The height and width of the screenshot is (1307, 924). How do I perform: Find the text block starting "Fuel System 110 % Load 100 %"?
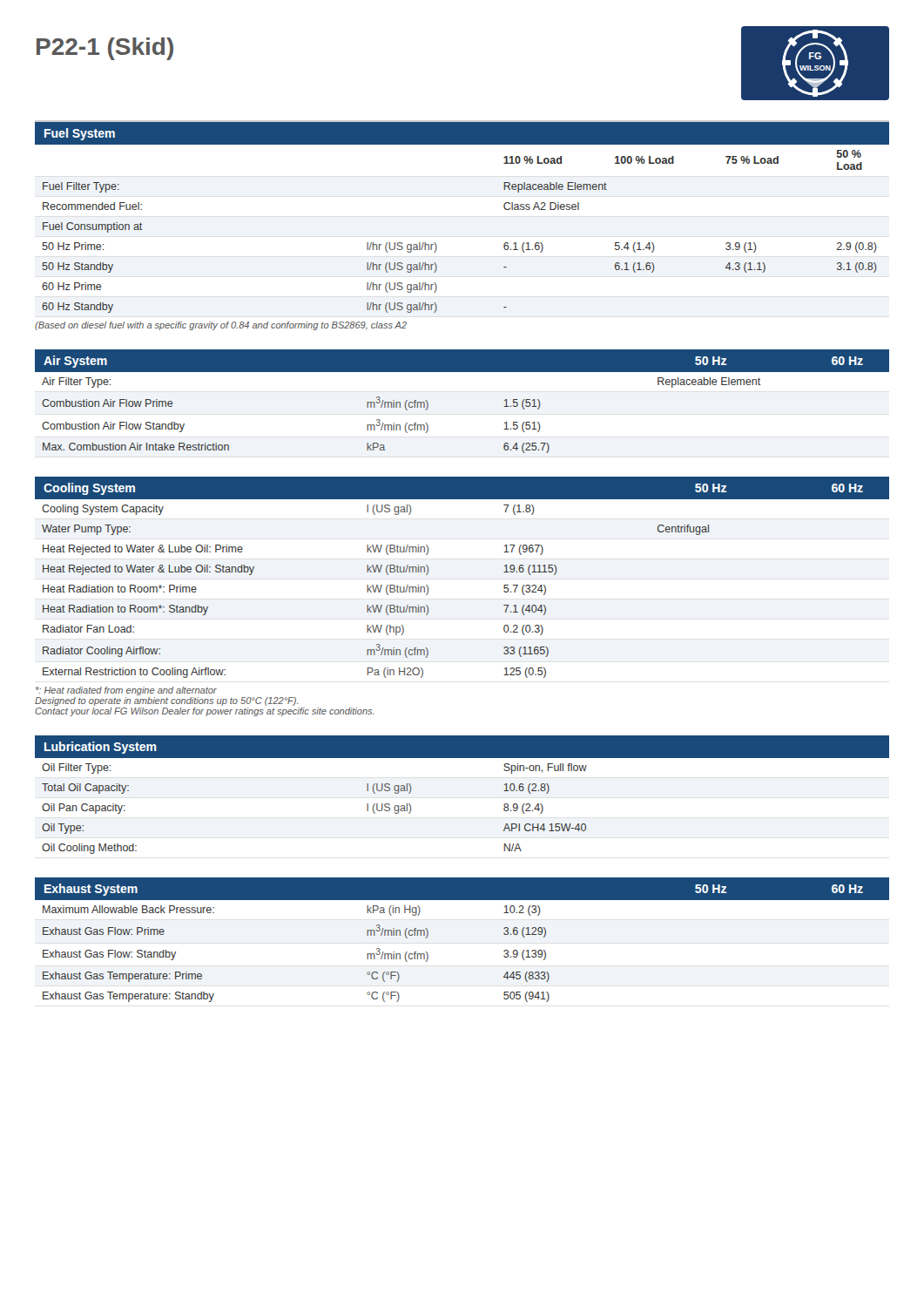click(x=462, y=133)
